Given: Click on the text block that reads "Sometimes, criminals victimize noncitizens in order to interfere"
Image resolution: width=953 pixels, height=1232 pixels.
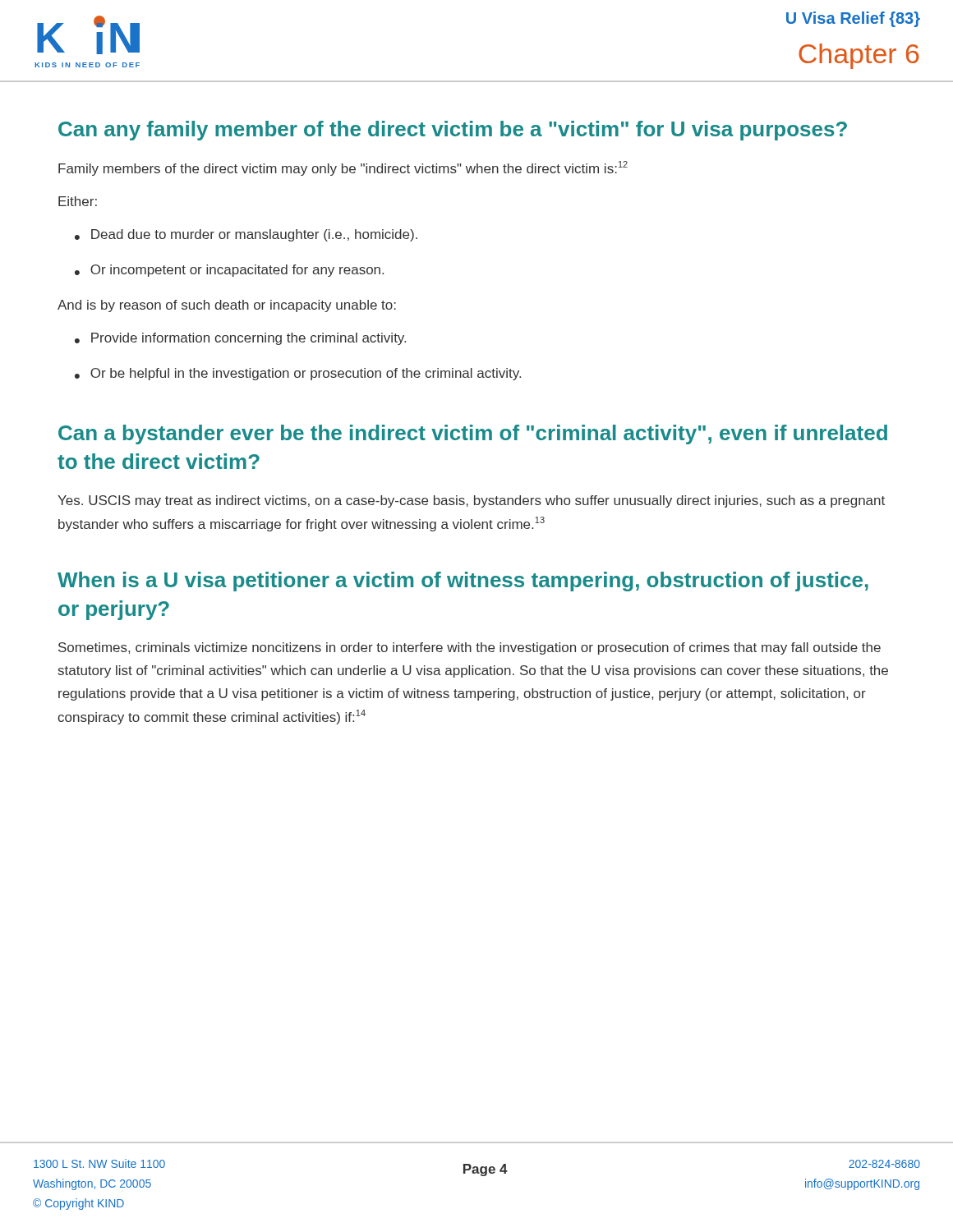Looking at the screenshot, I should [x=473, y=682].
